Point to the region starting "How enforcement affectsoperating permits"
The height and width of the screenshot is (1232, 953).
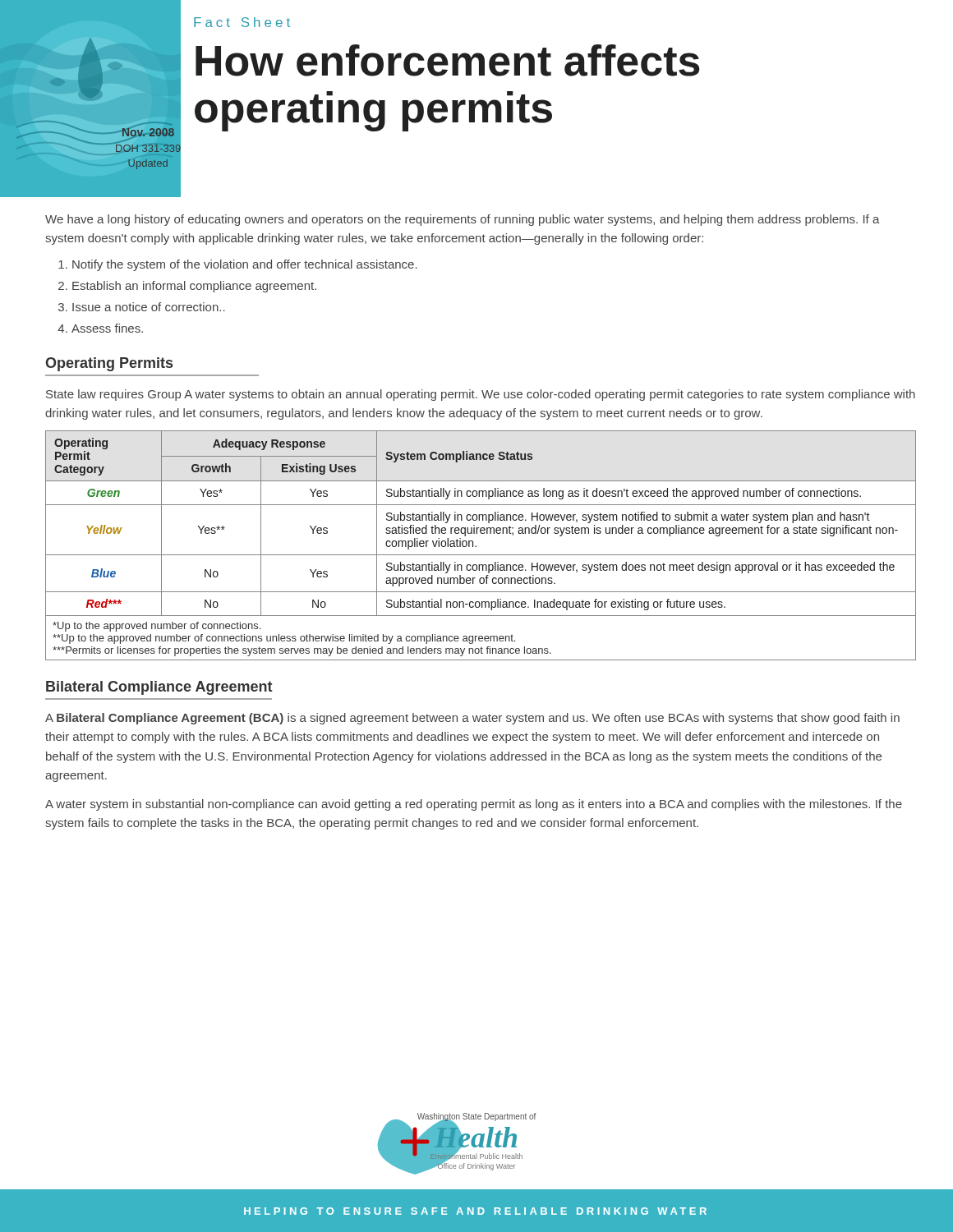pyautogui.click(x=447, y=85)
